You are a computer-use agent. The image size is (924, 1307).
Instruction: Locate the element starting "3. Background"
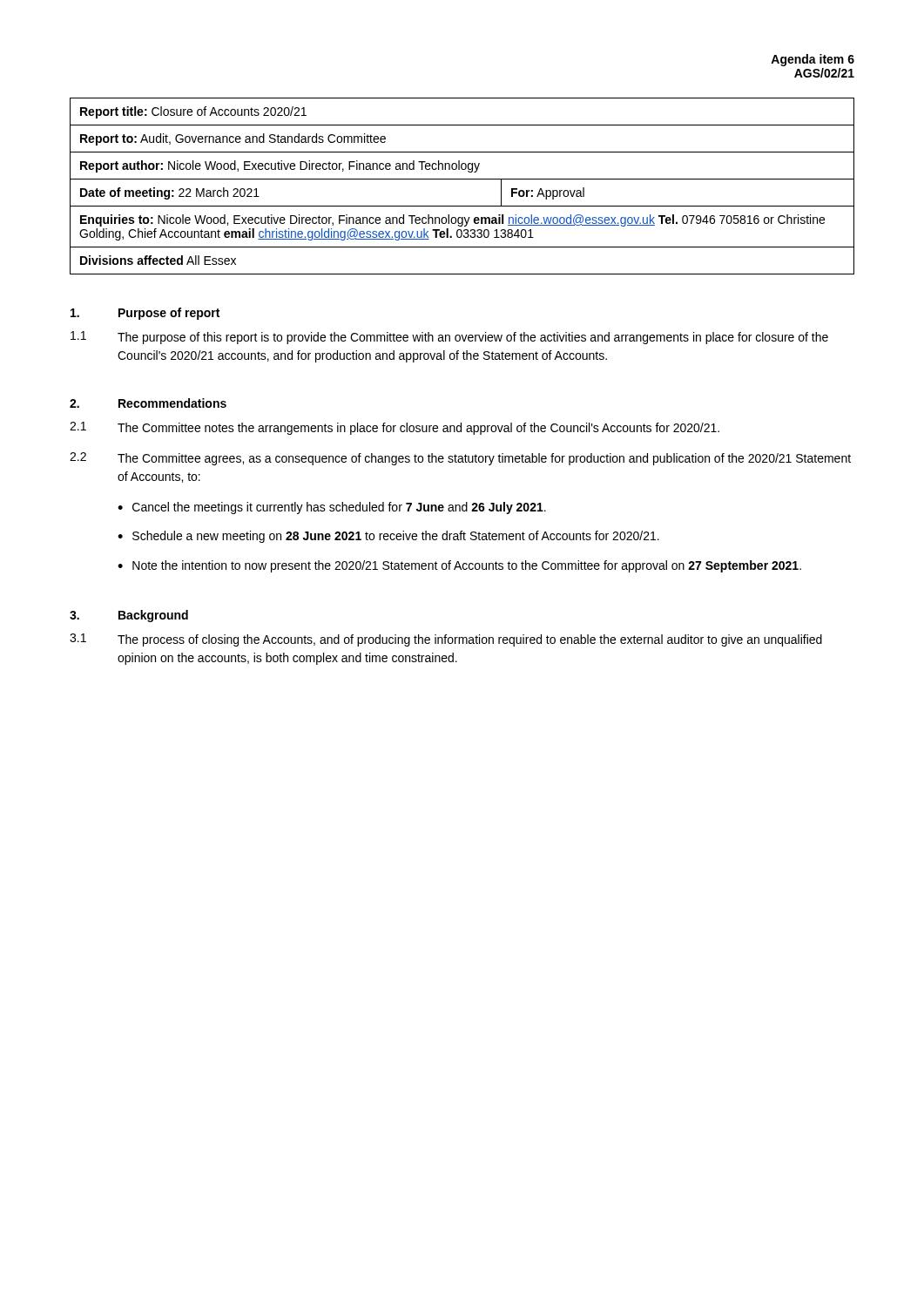click(x=129, y=615)
